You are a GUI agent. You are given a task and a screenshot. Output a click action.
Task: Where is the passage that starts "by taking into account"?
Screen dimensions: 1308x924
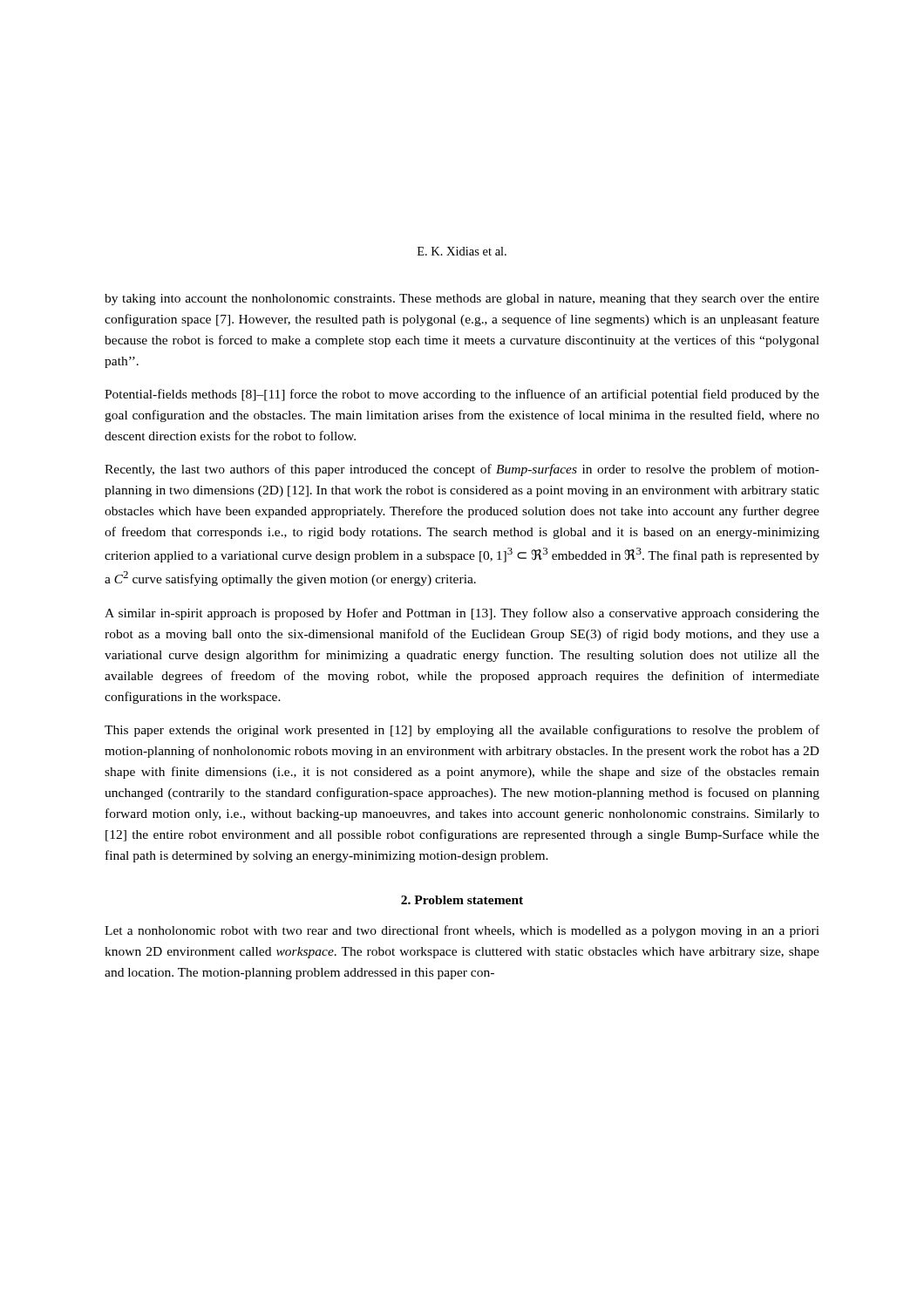click(462, 330)
